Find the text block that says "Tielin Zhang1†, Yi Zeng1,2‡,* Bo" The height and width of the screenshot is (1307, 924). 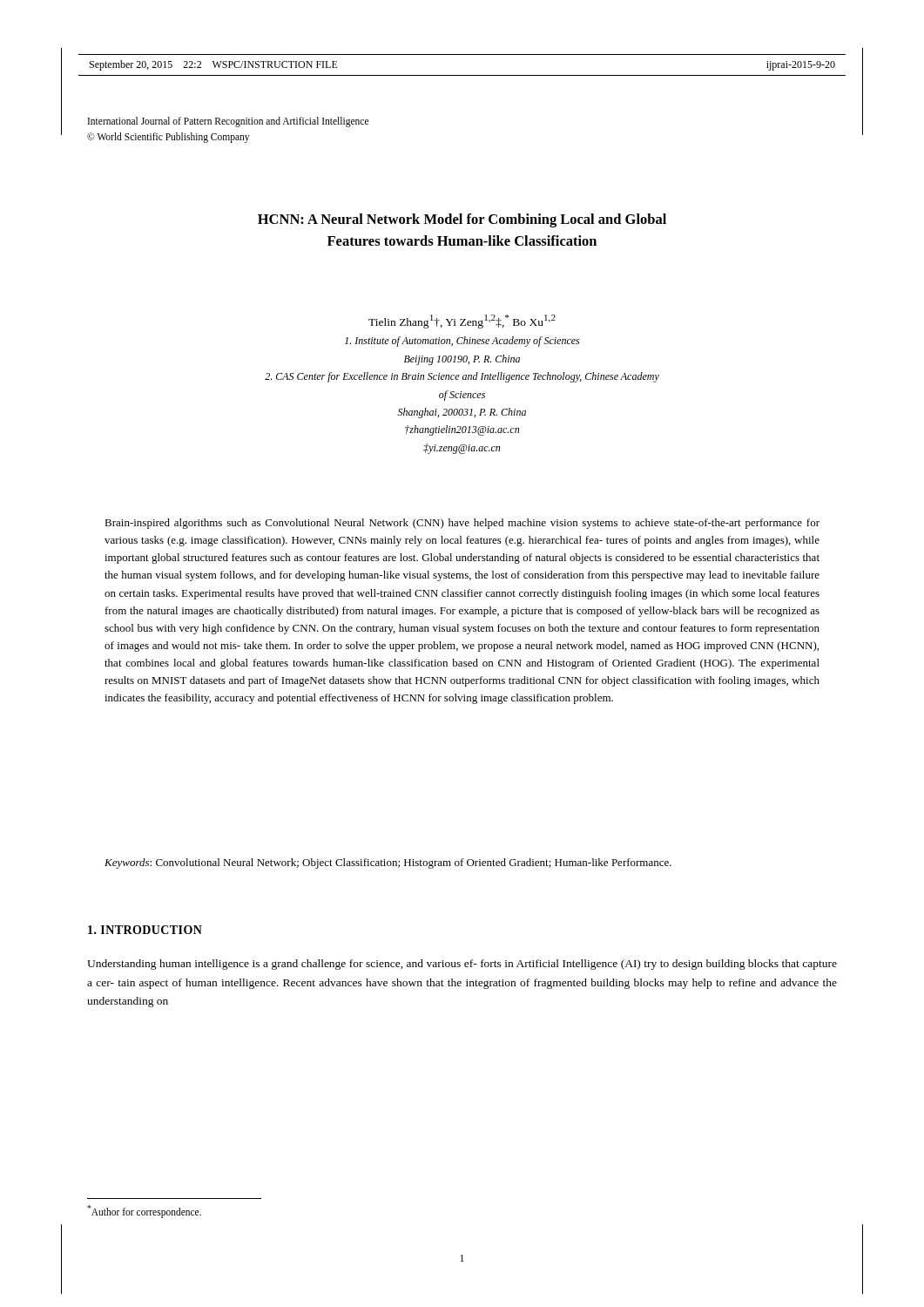pyautogui.click(x=462, y=383)
